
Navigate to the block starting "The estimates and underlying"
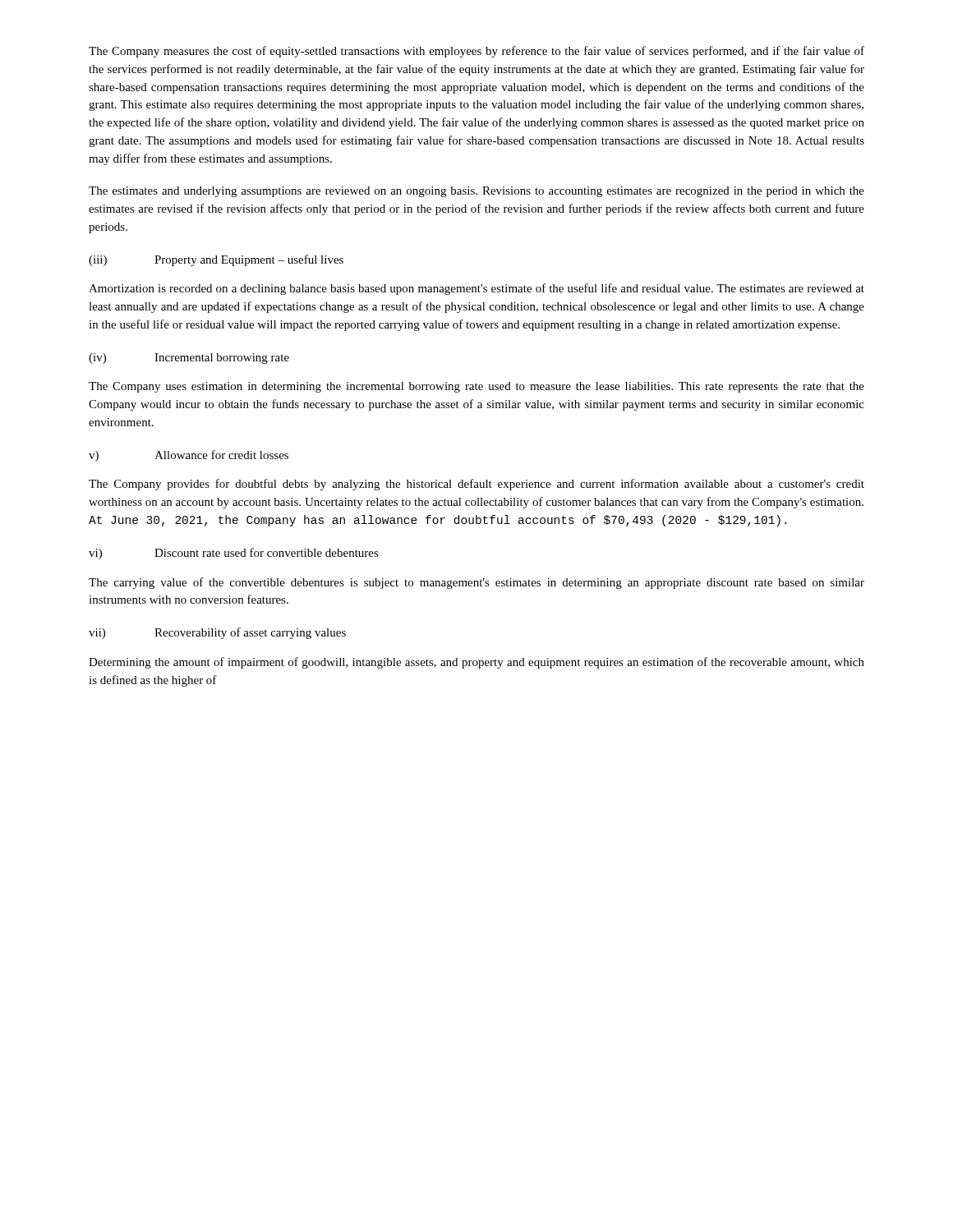click(476, 209)
